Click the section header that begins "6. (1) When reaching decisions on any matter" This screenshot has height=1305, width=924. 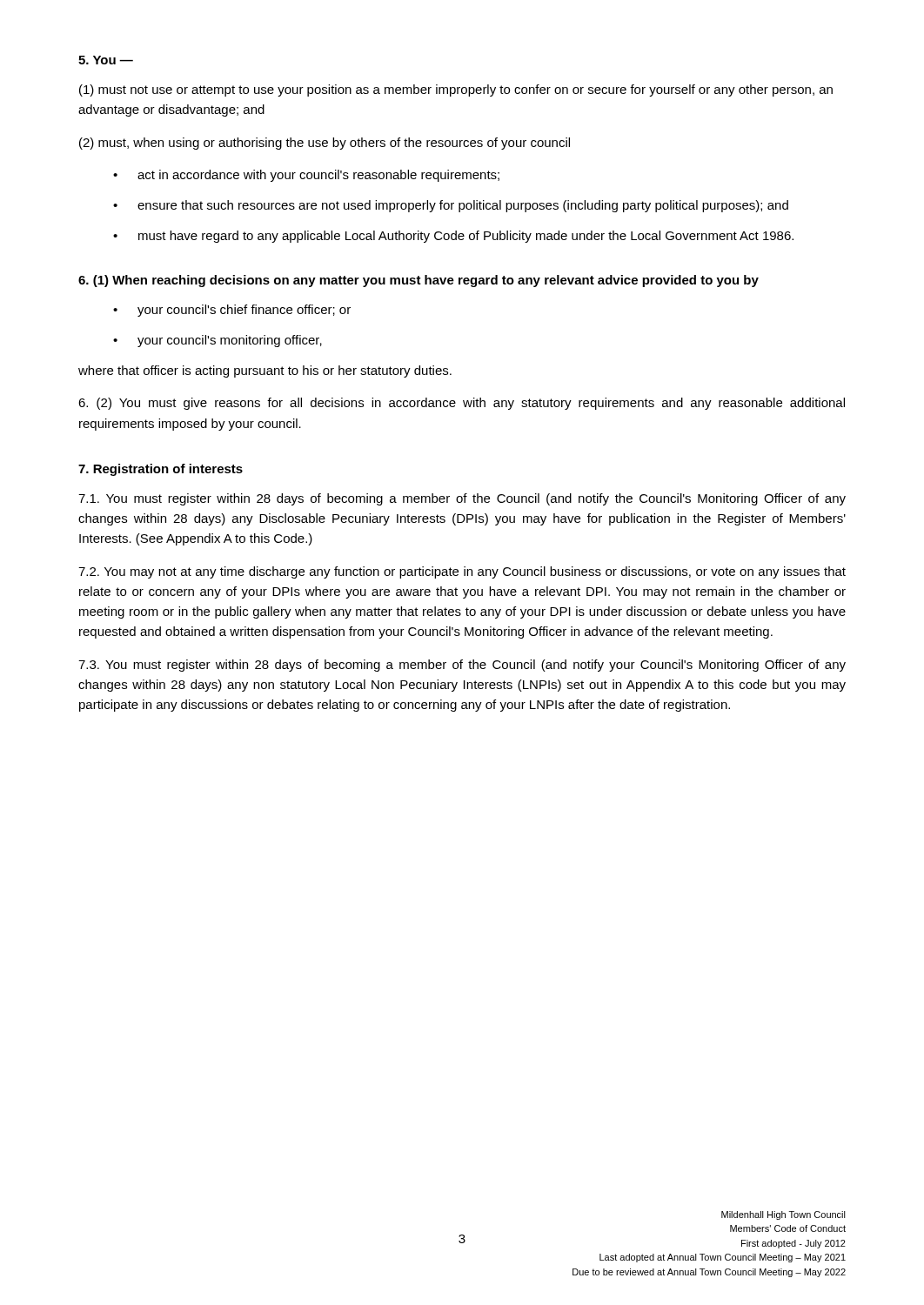tap(418, 279)
